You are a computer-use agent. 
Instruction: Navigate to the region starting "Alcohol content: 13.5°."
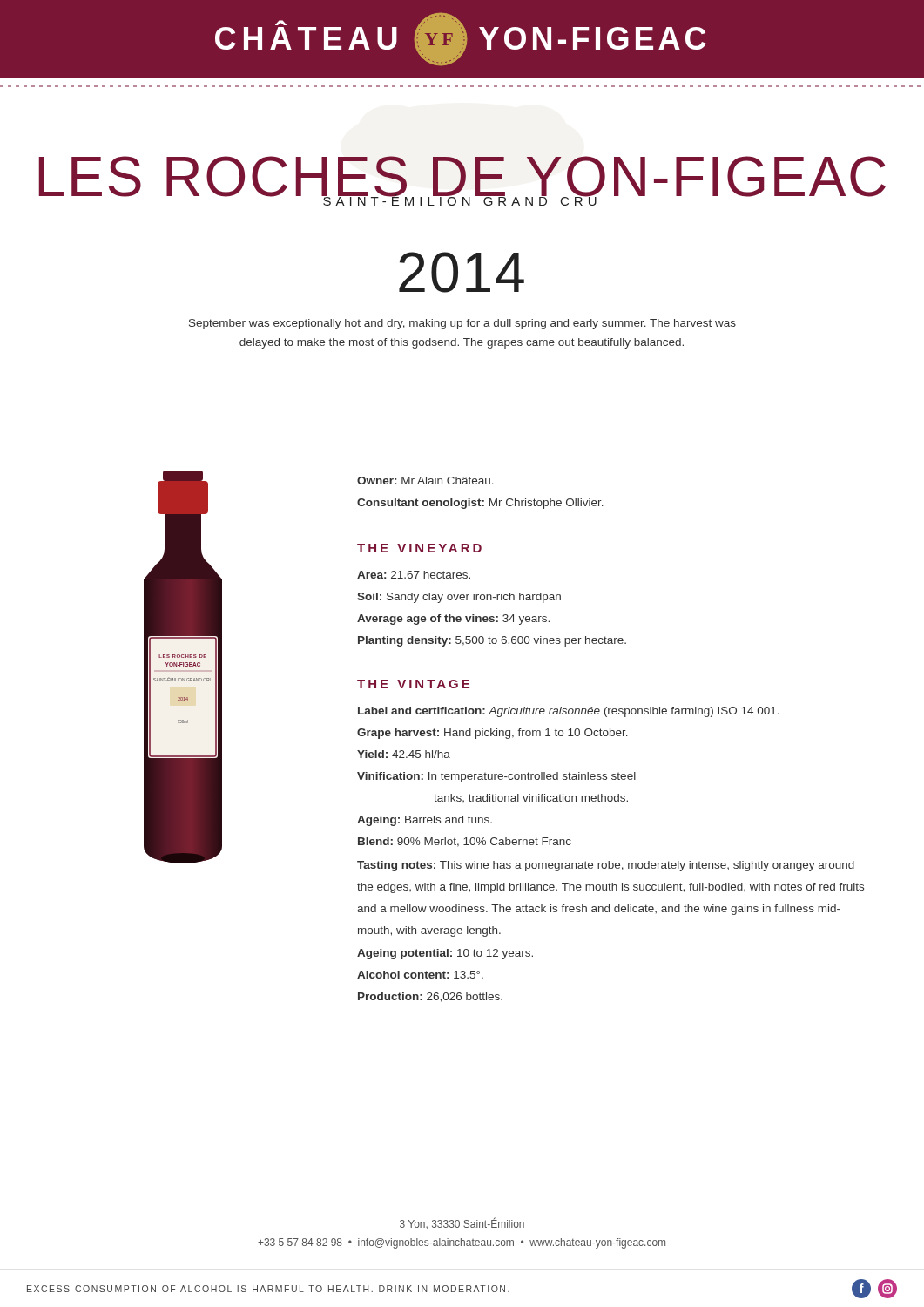click(x=420, y=975)
